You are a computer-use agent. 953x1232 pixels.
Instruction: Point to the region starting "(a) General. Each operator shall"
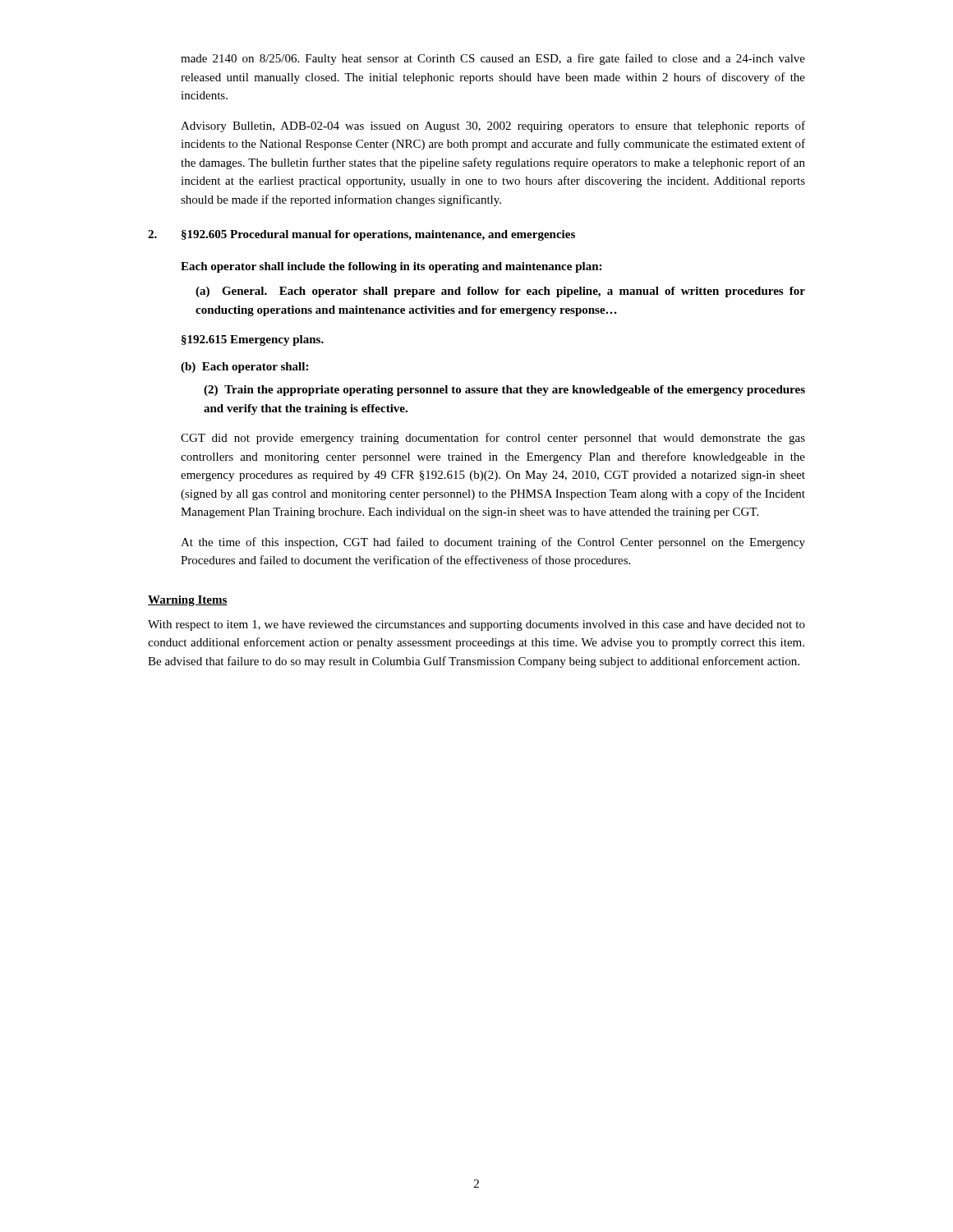point(500,300)
